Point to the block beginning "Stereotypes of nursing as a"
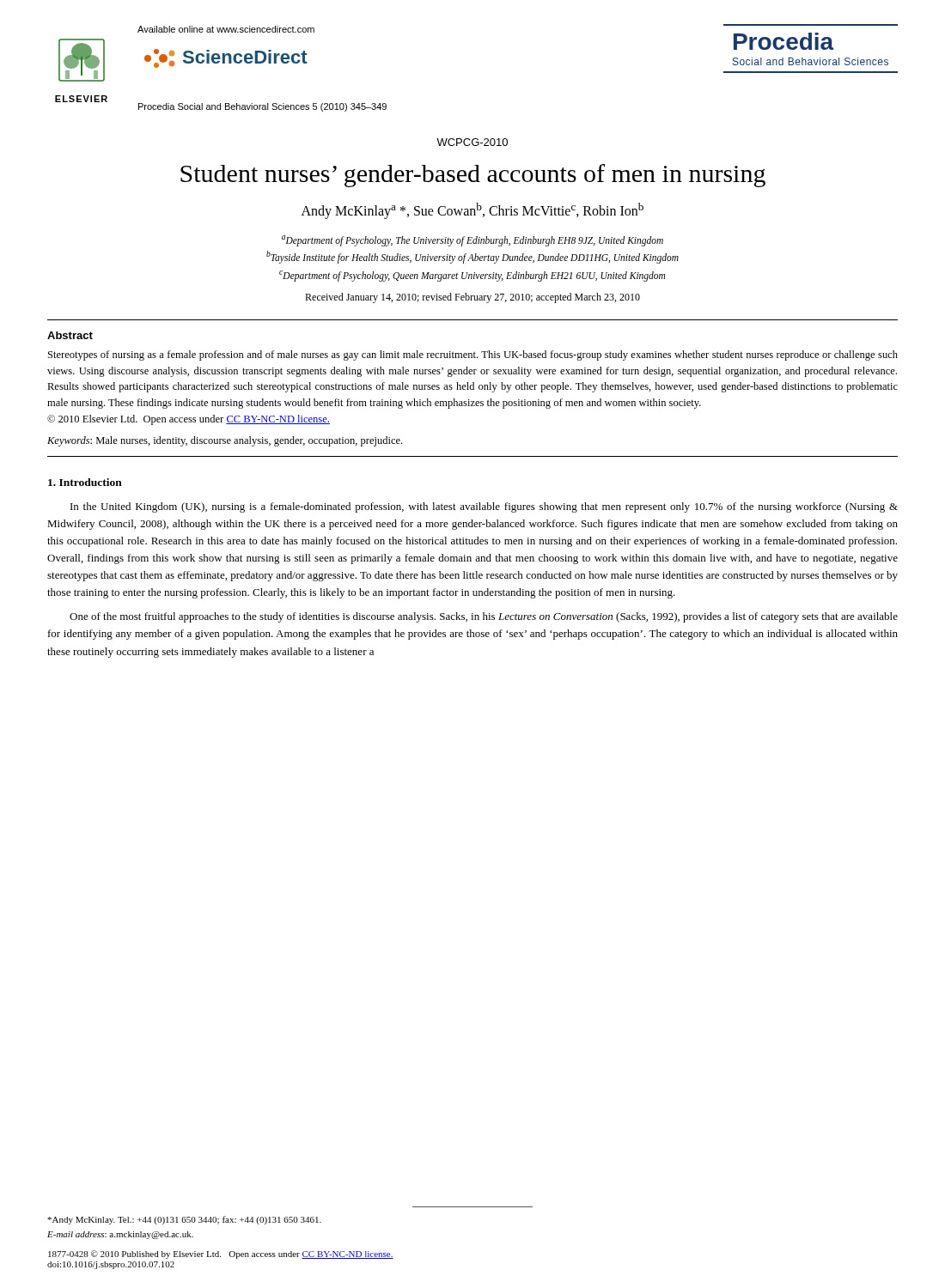The height and width of the screenshot is (1288, 945). 472,387
